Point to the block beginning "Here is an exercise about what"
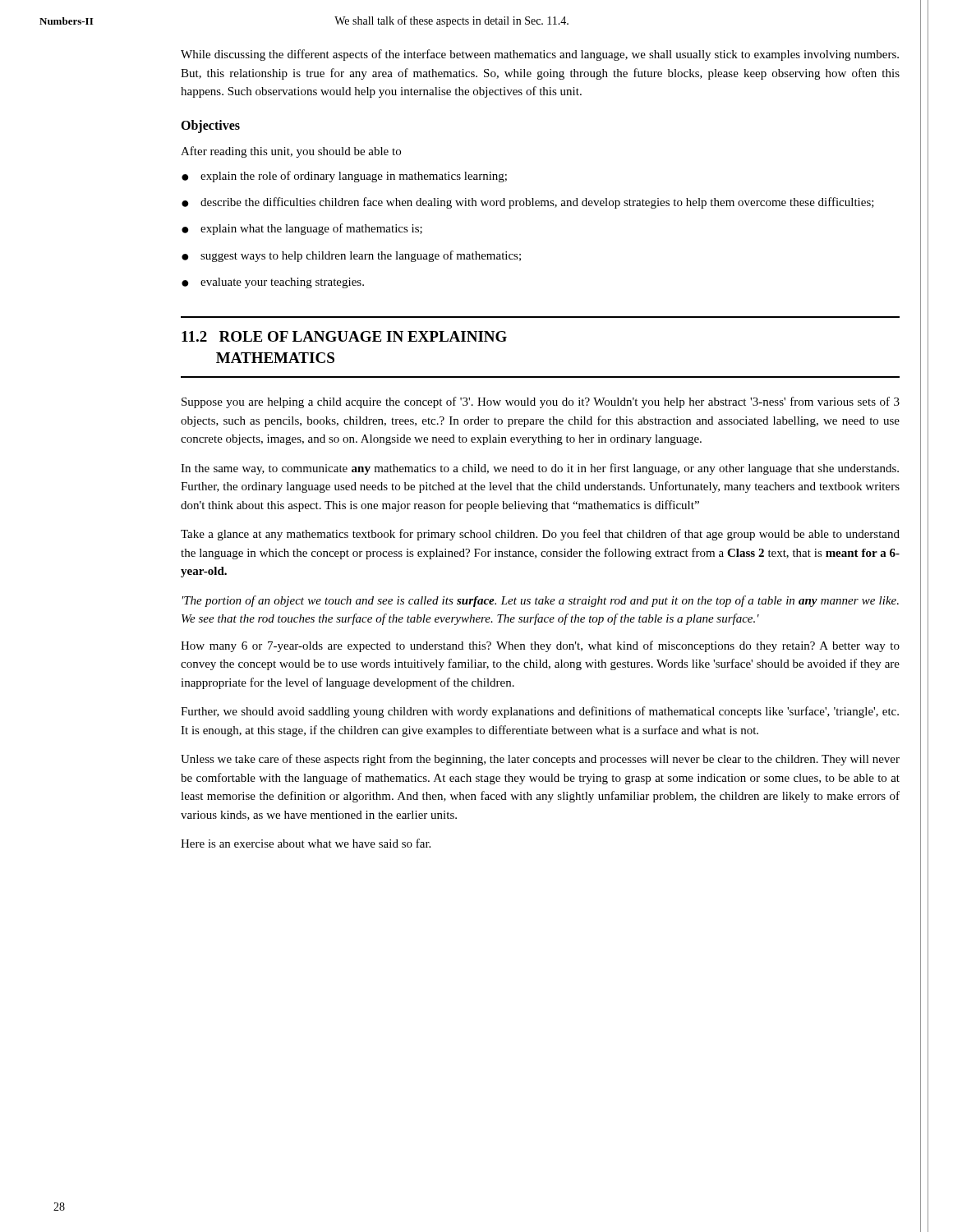 306,844
